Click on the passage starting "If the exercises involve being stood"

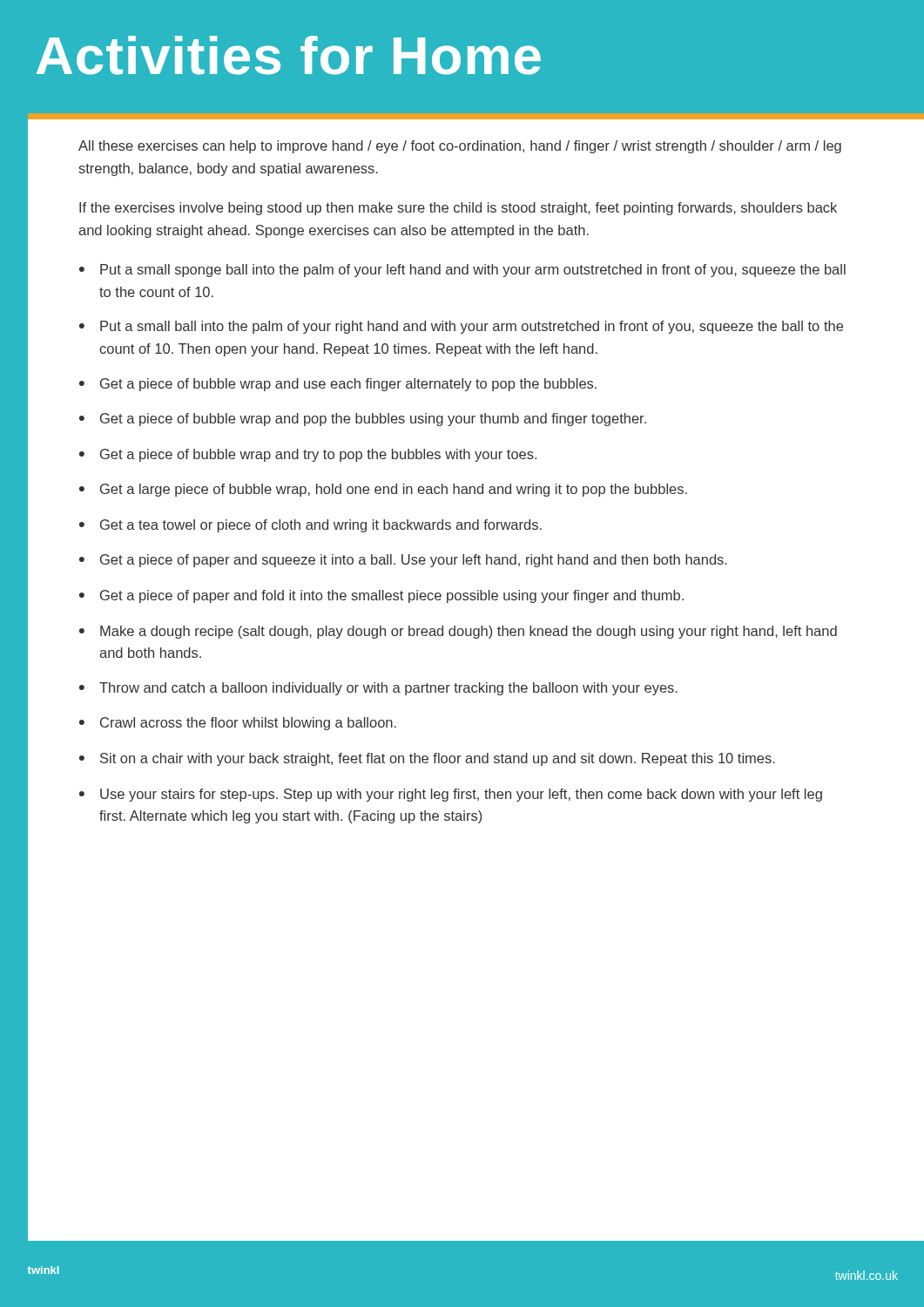pyautogui.click(x=458, y=219)
